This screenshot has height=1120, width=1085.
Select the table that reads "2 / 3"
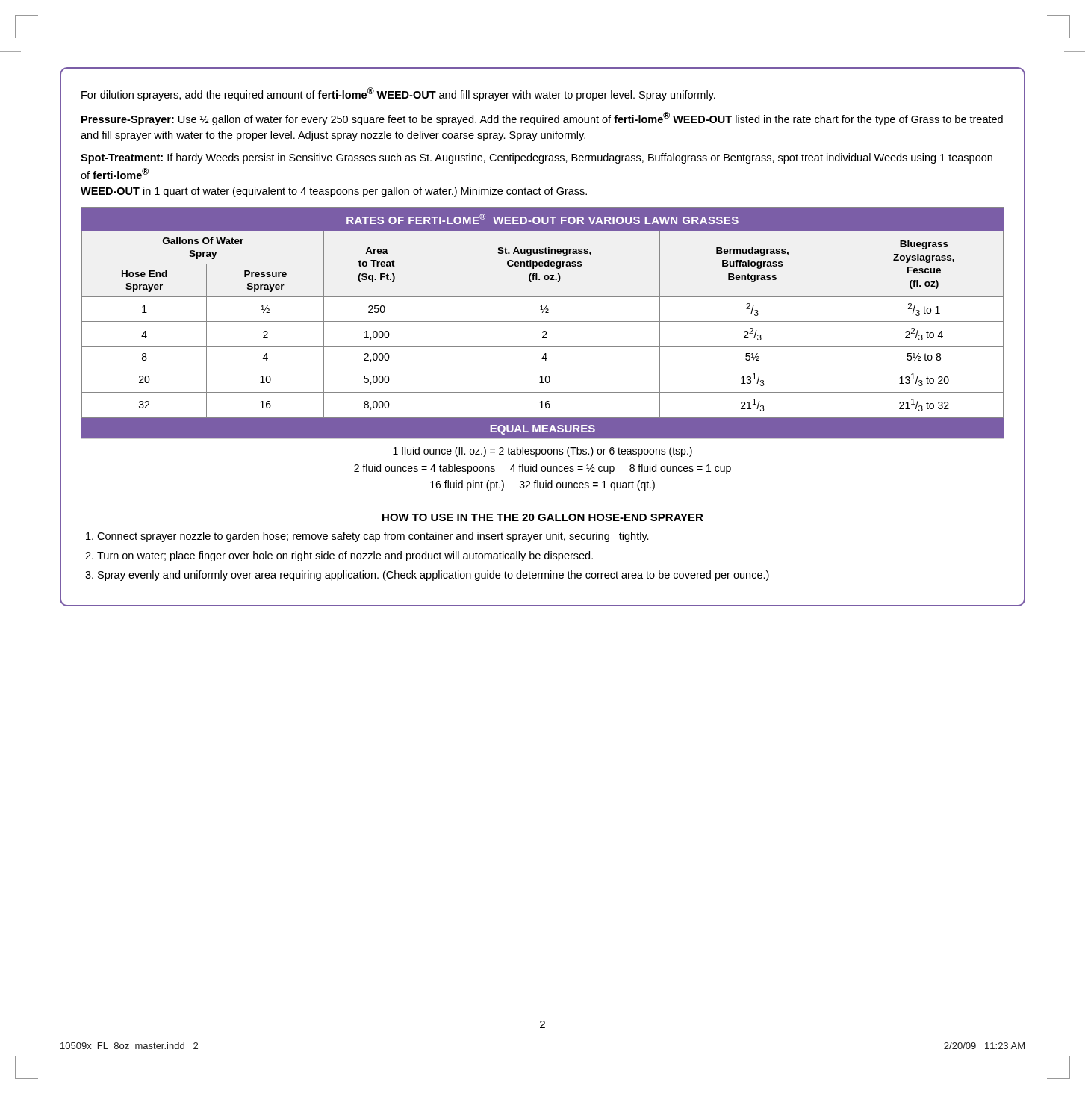[x=542, y=312]
